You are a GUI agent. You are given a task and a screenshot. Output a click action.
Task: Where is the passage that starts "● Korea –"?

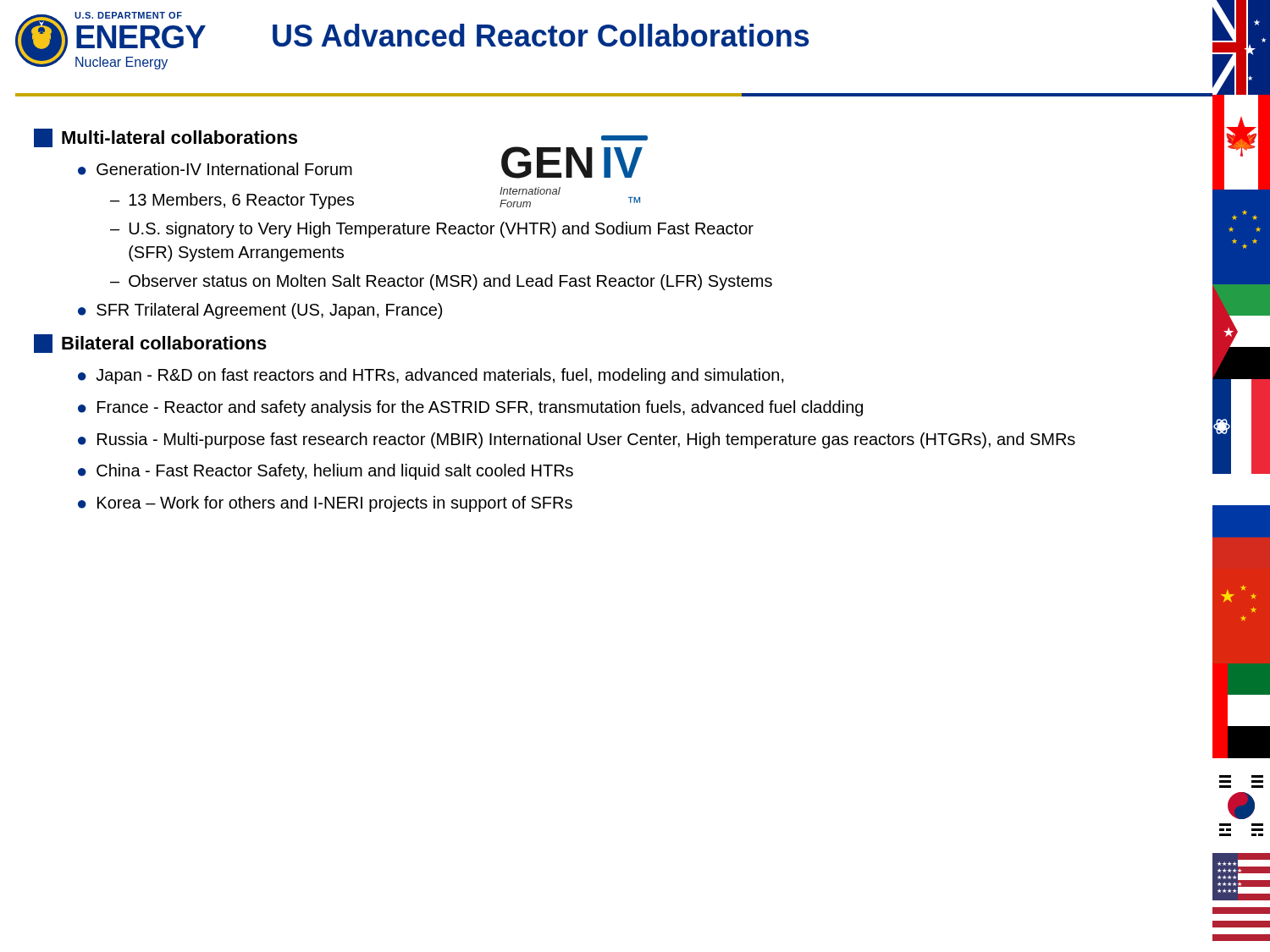point(324,504)
